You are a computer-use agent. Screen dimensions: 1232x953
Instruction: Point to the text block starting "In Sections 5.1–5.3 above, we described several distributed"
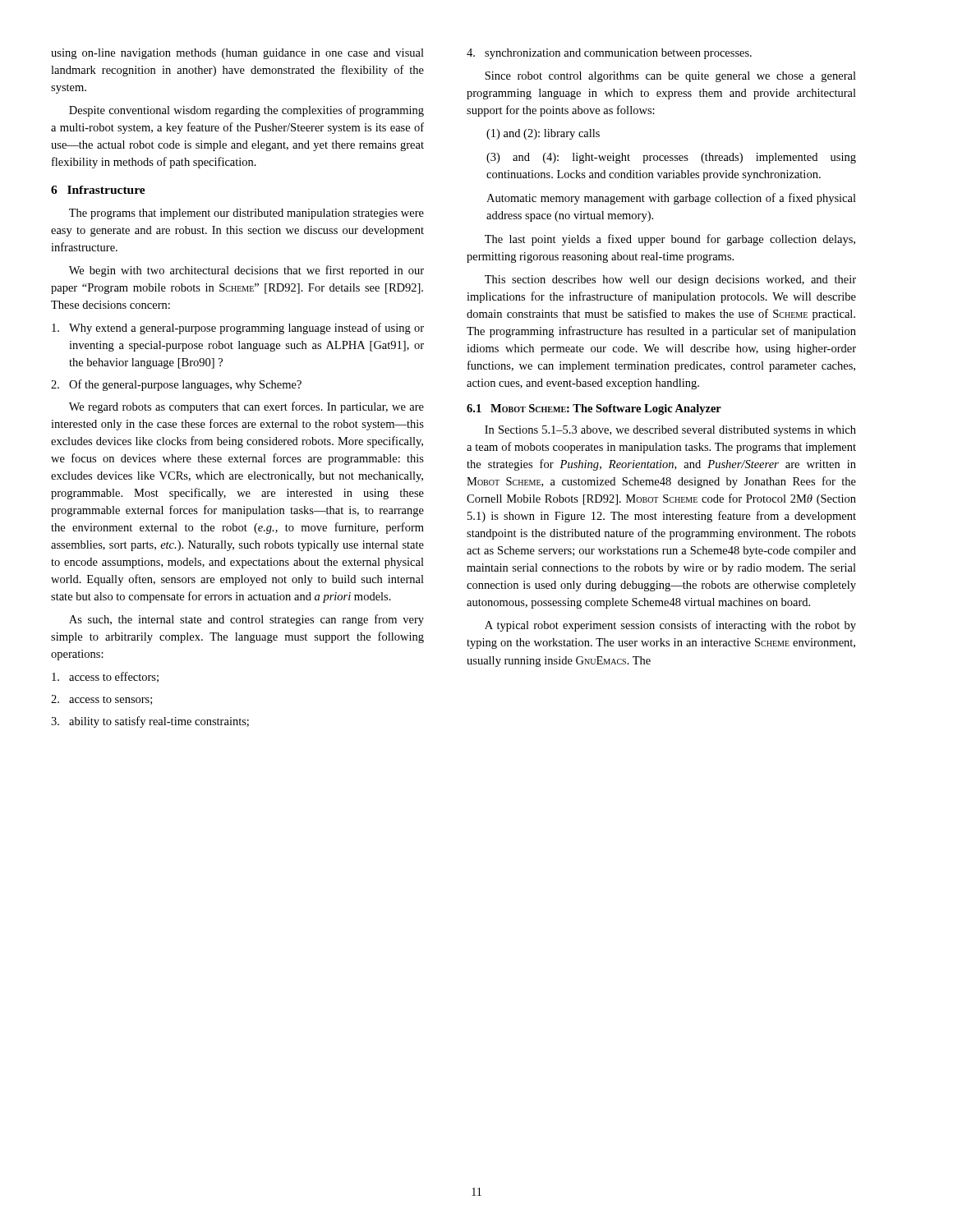tap(661, 517)
